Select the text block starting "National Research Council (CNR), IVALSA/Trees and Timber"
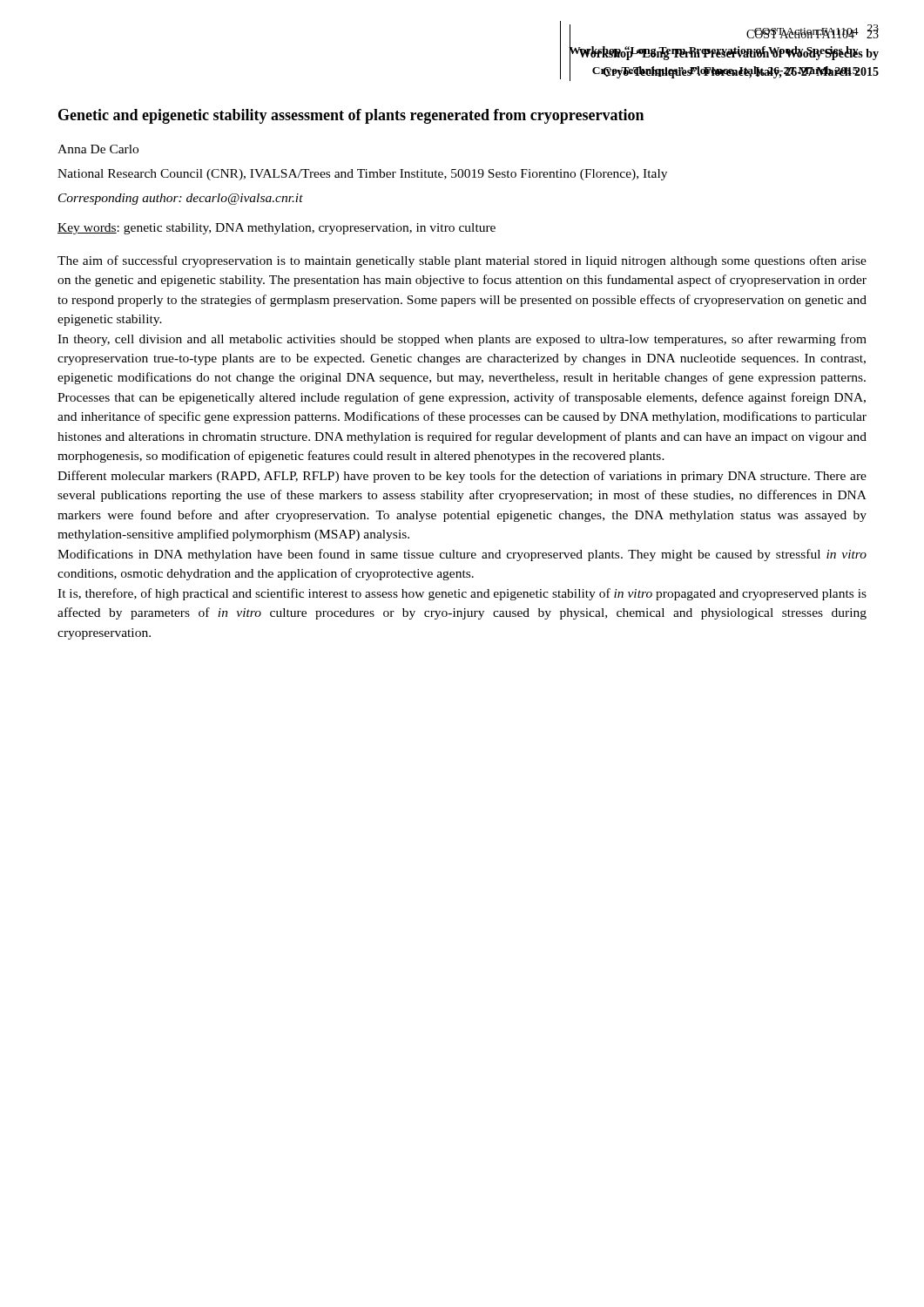 coord(362,173)
